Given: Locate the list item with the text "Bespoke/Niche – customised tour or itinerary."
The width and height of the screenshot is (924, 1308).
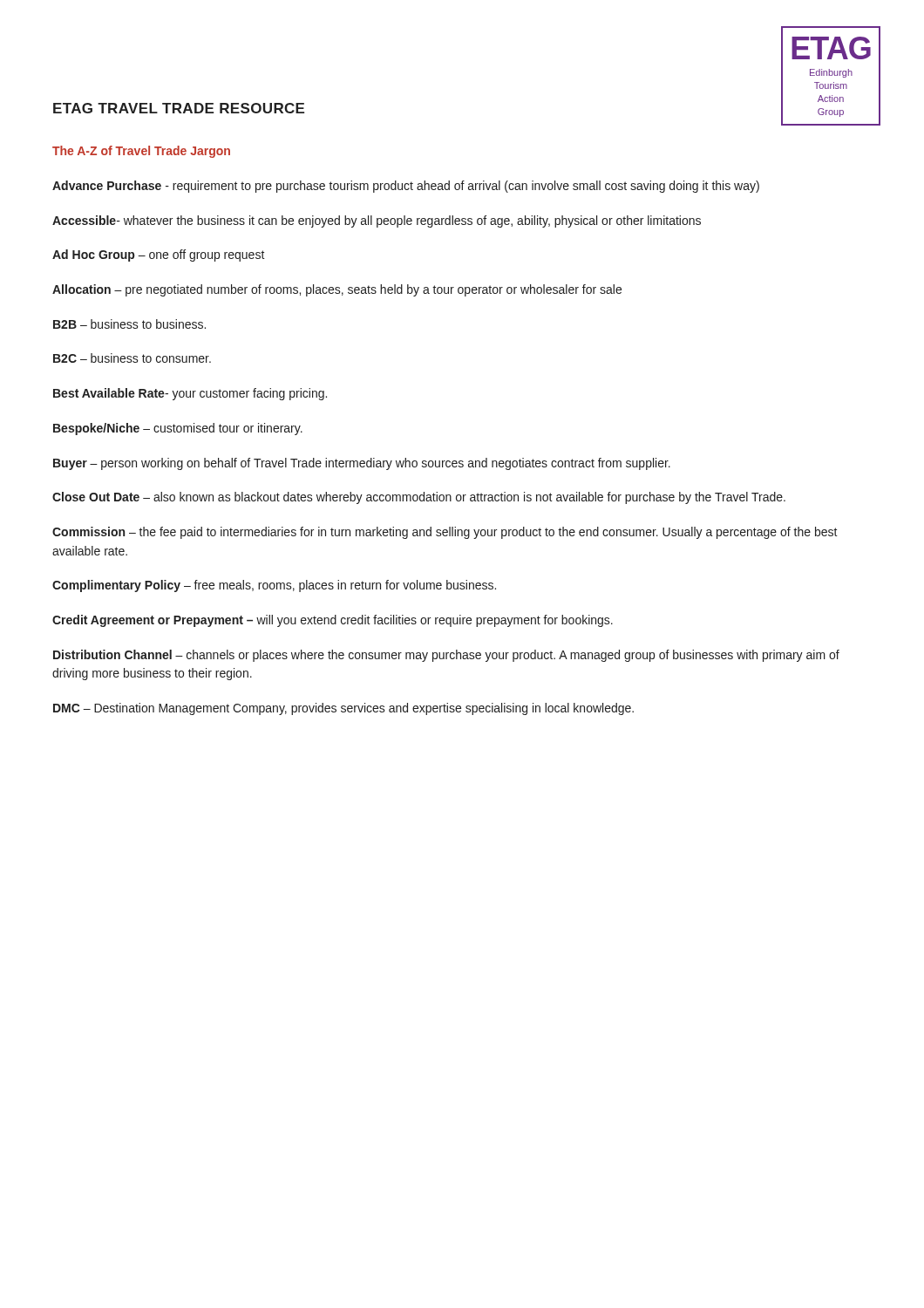Looking at the screenshot, I should coord(178,428).
